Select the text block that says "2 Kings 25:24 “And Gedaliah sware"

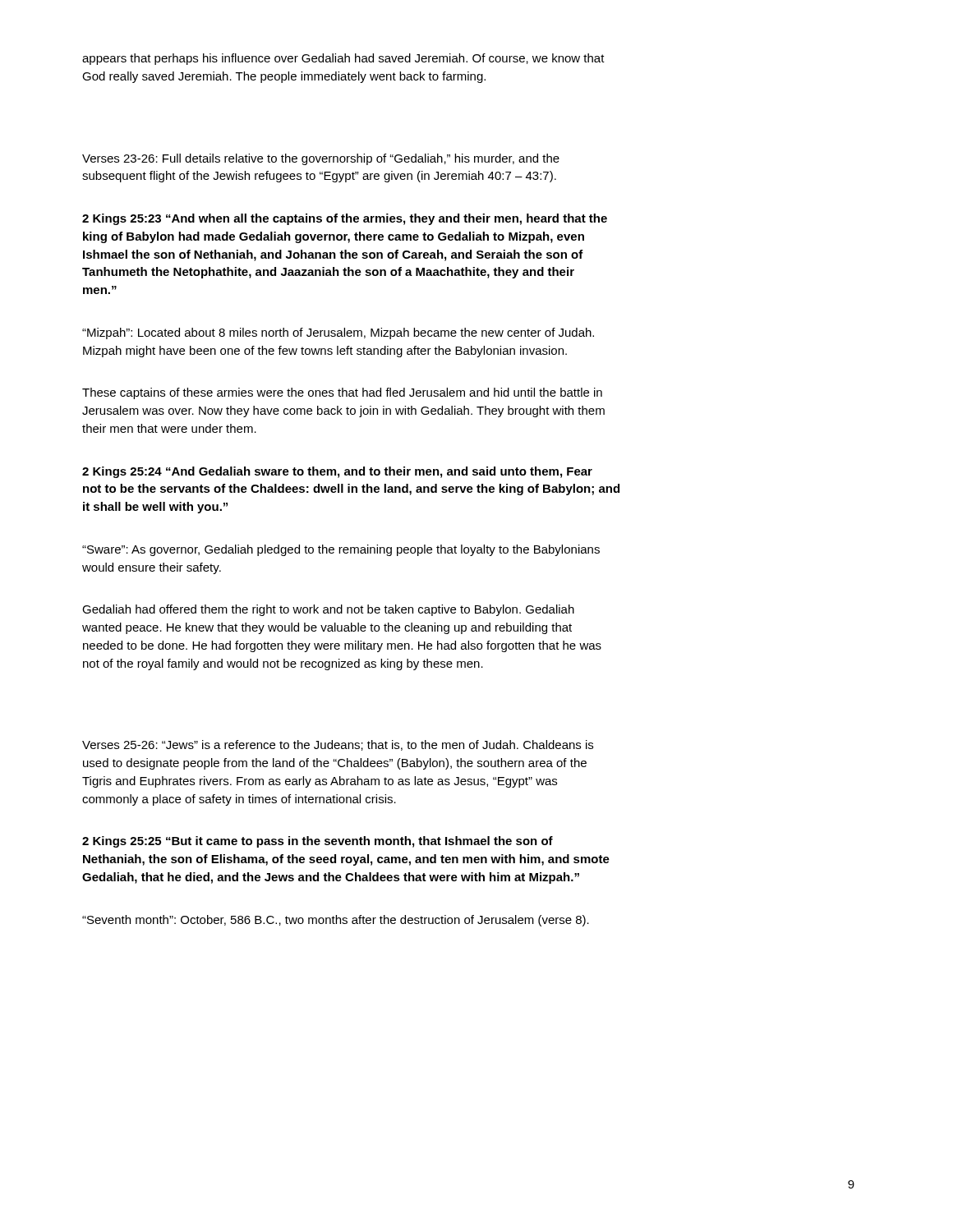pos(464,489)
